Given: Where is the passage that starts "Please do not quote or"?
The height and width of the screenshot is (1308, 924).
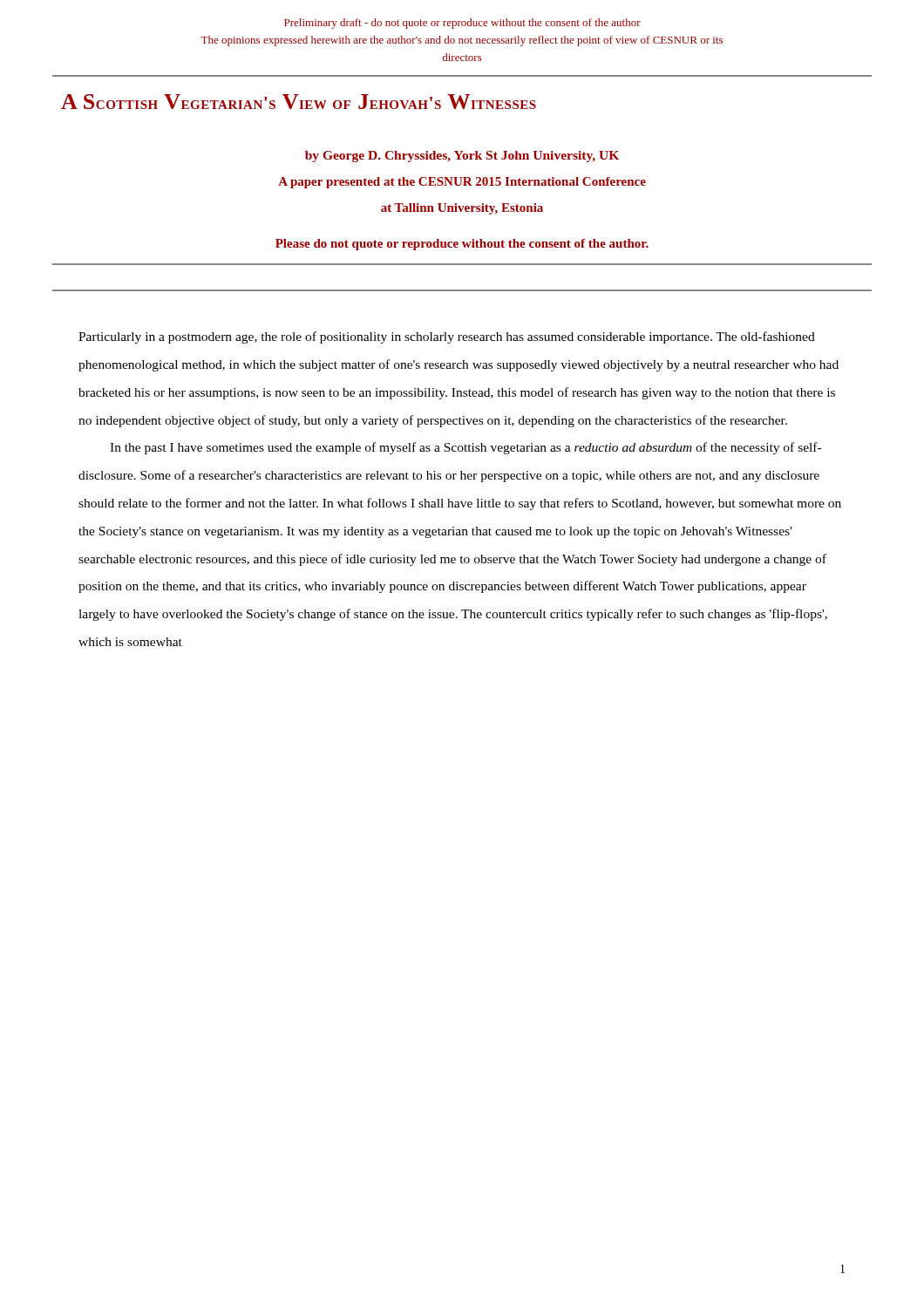Looking at the screenshot, I should coord(462,244).
